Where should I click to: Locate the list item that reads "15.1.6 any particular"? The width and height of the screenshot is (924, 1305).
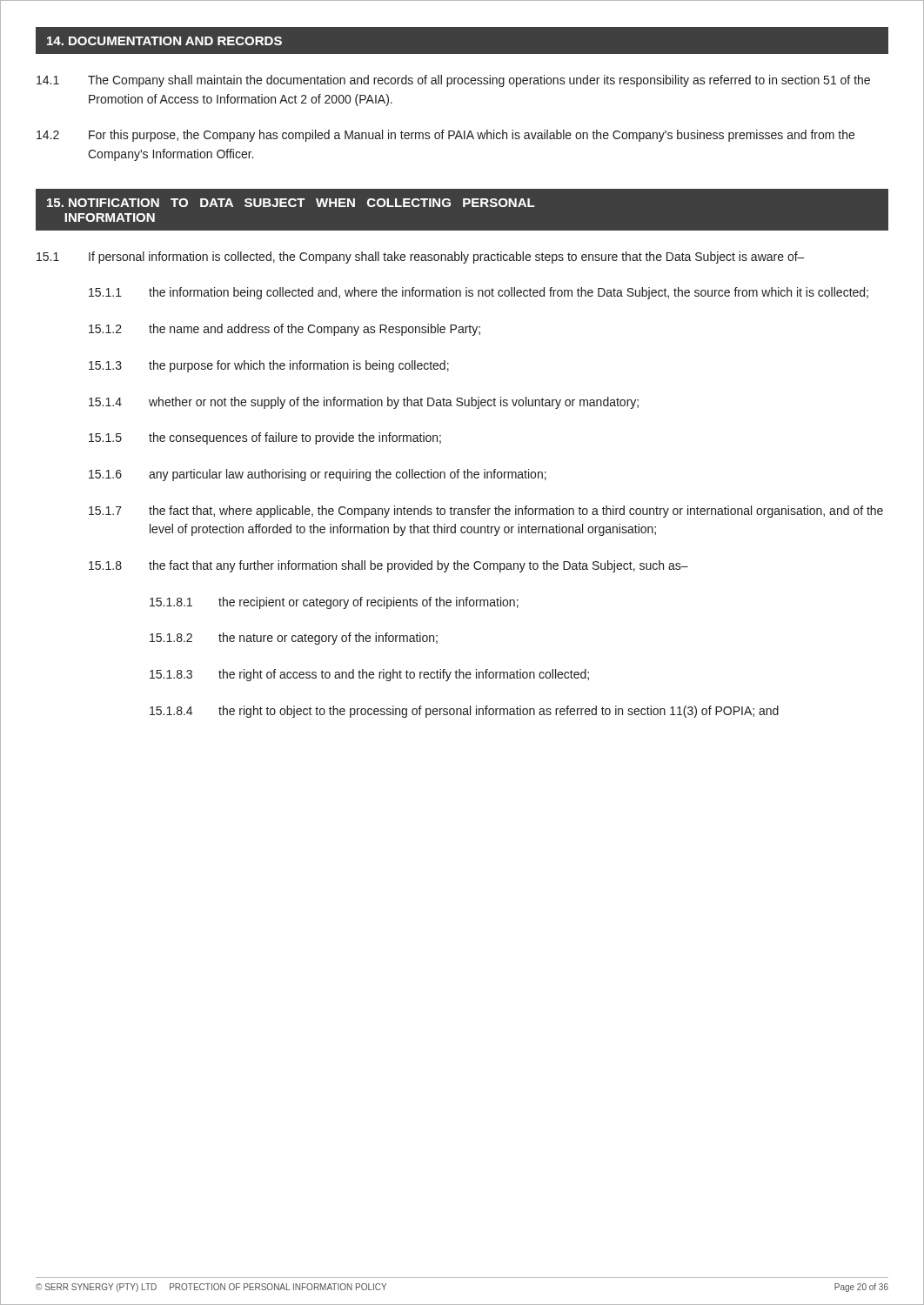[x=488, y=475]
